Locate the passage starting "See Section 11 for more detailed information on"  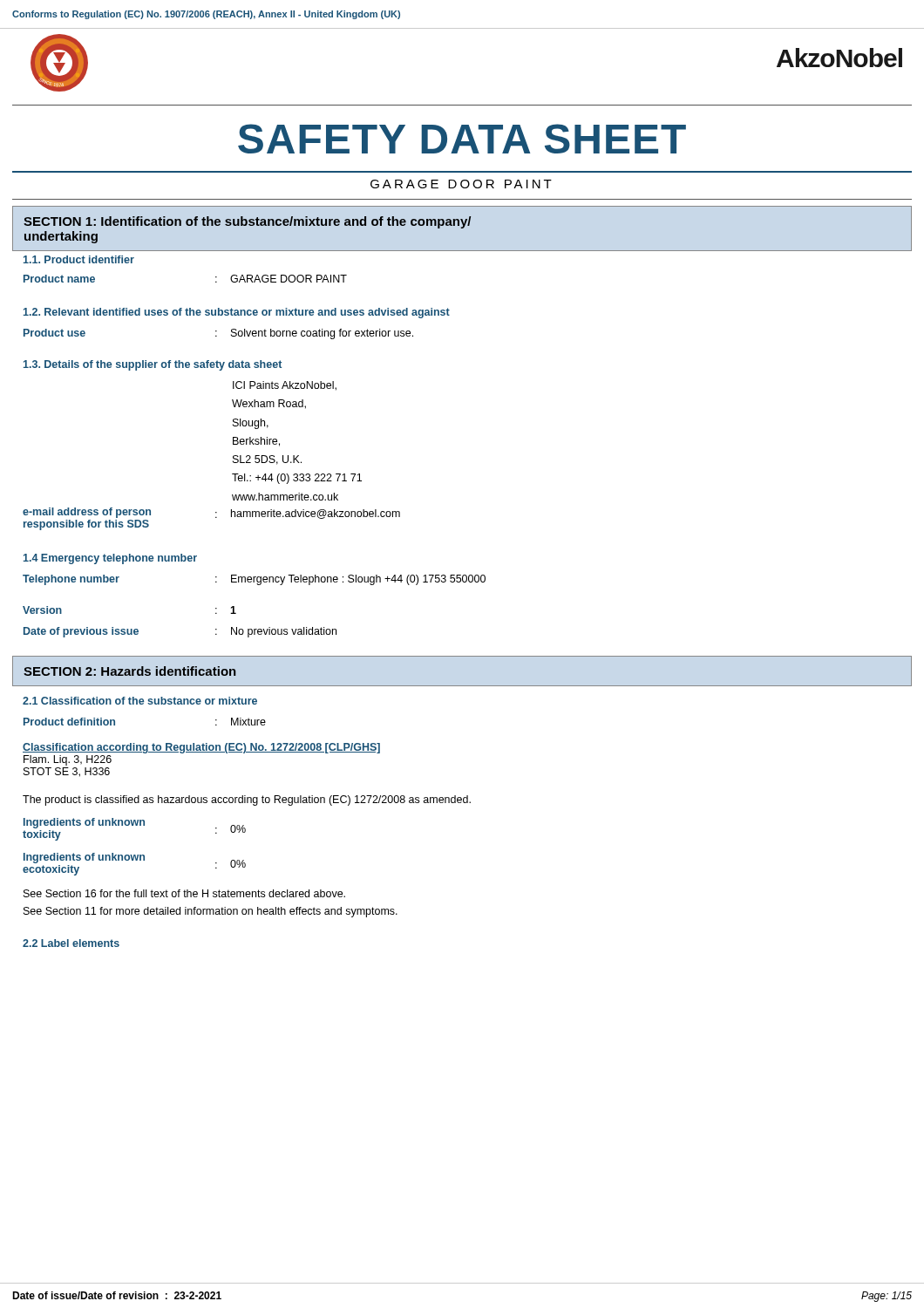coord(210,911)
